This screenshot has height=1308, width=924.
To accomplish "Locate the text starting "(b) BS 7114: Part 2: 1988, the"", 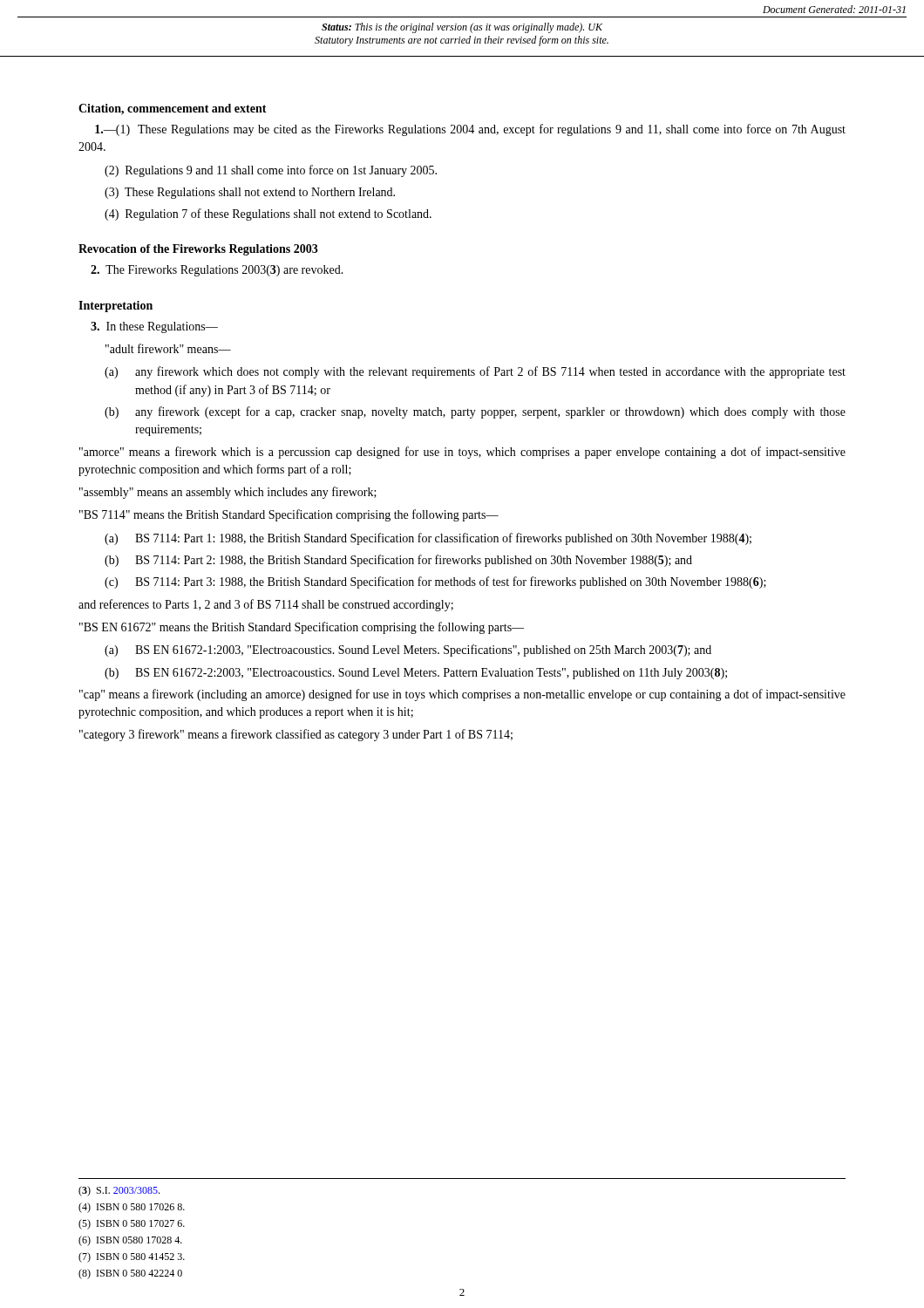I will click(475, 561).
